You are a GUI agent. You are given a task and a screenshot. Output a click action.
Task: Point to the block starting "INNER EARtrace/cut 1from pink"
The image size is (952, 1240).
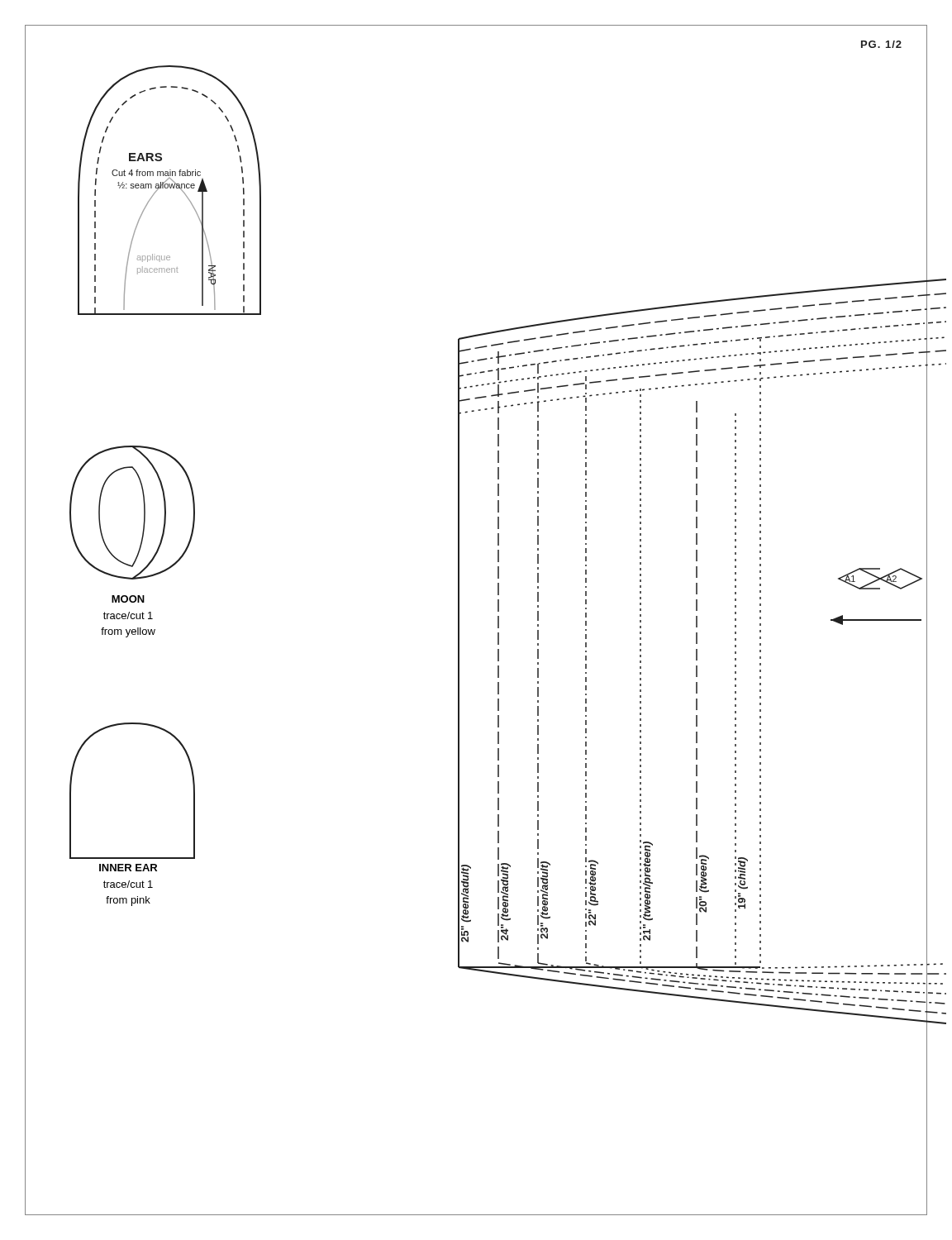pyautogui.click(x=128, y=884)
